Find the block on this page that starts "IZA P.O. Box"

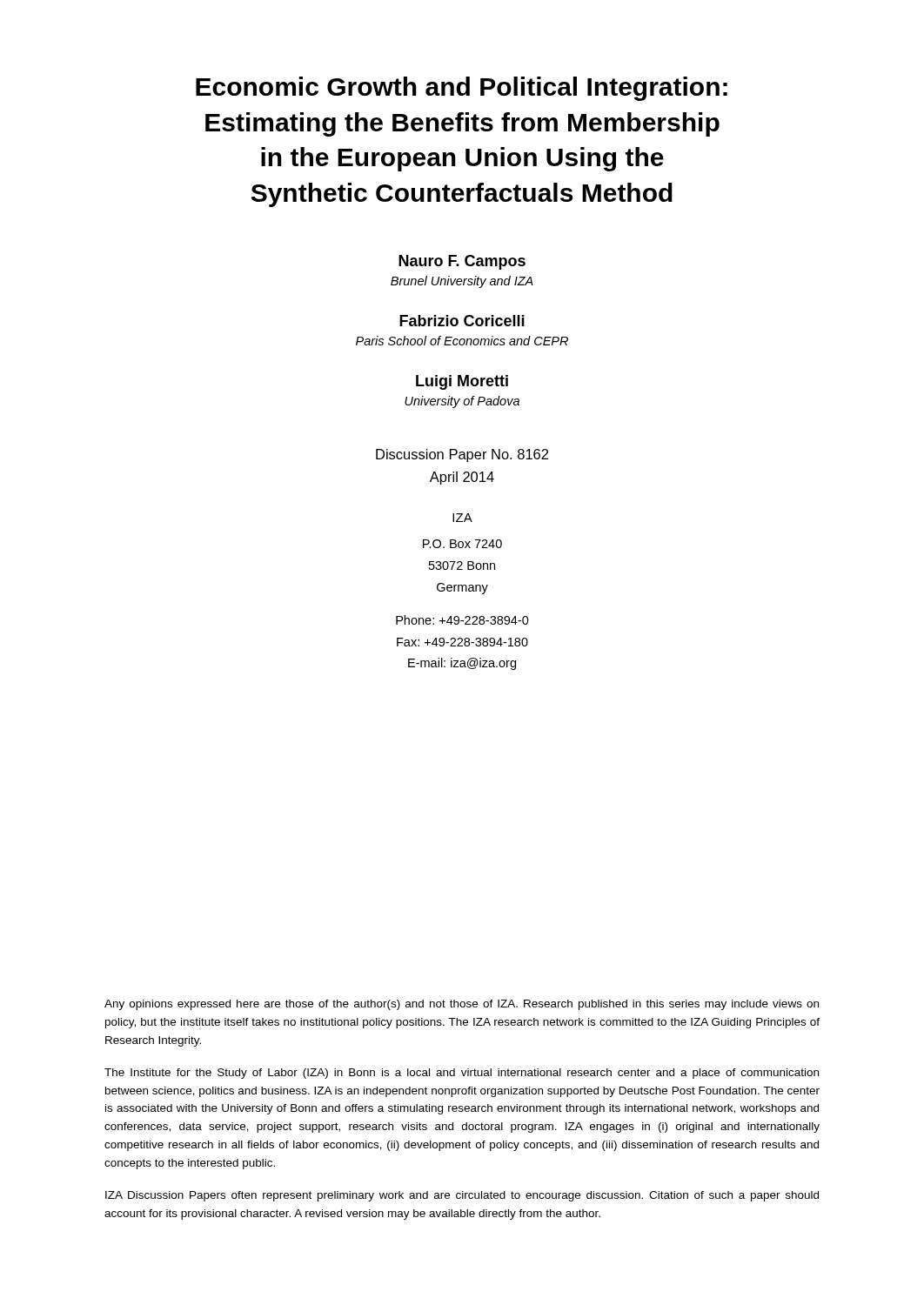[x=462, y=590]
